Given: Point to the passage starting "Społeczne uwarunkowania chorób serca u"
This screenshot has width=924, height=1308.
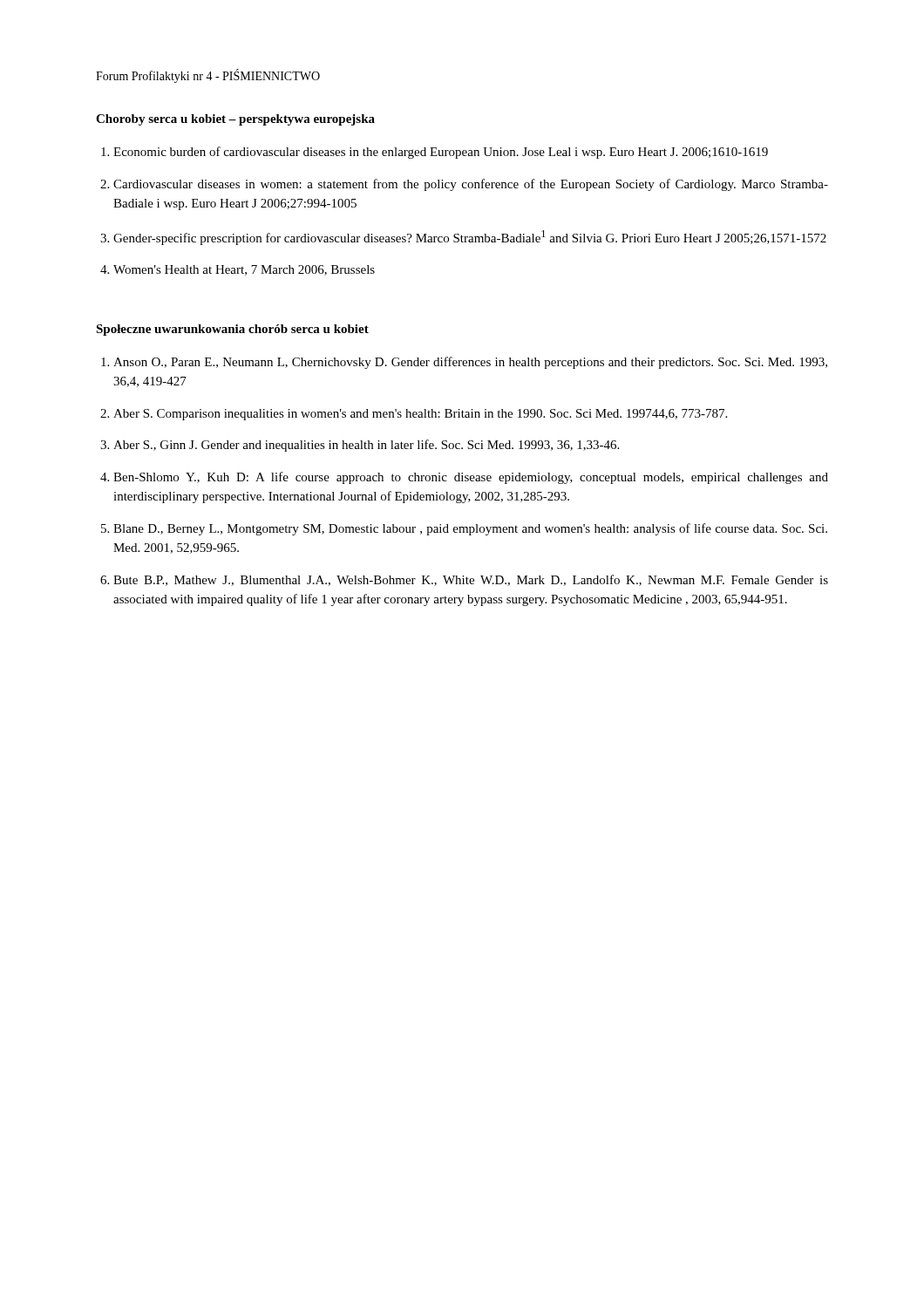Looking at the screenshot, I should 232,328.
